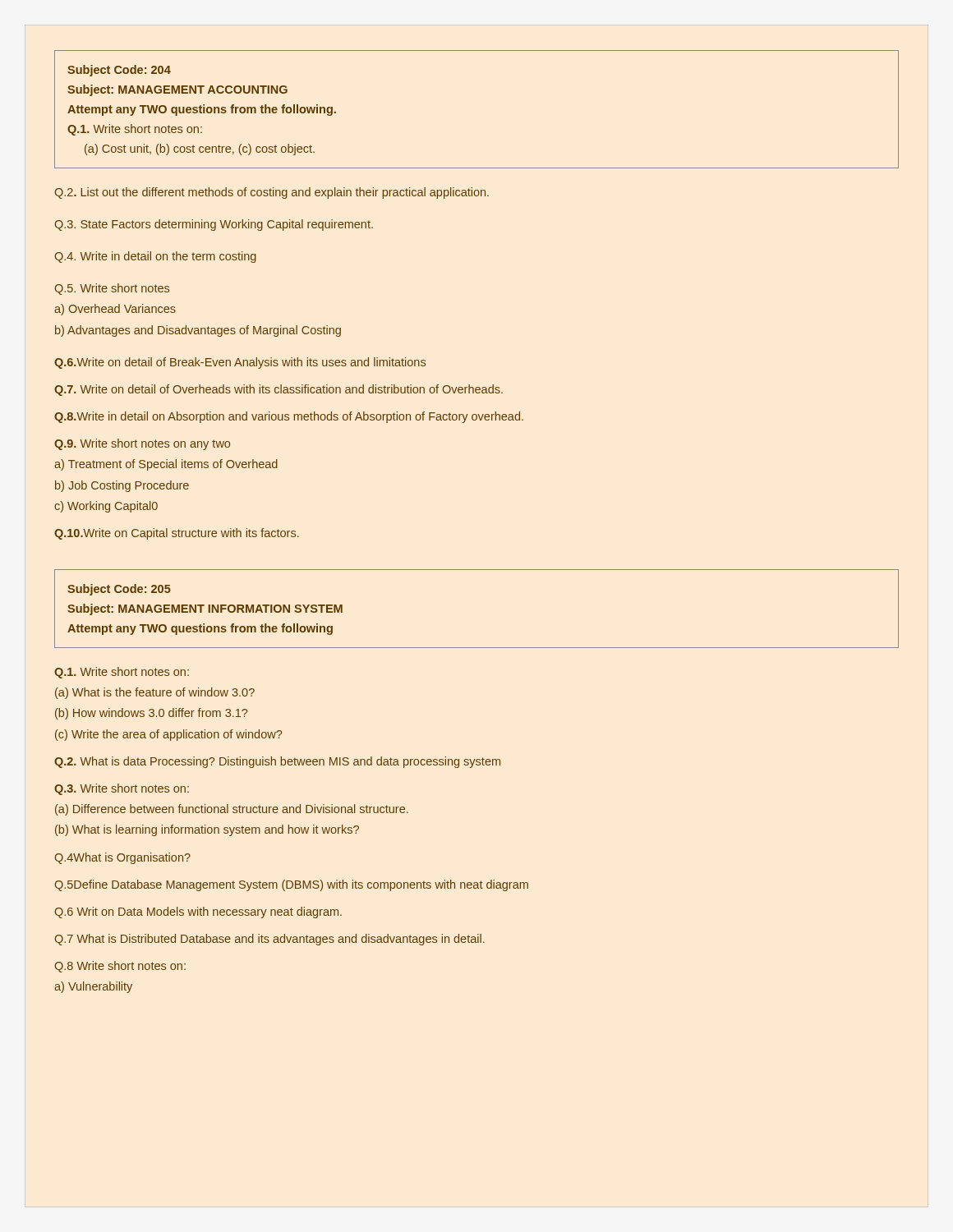Locate the text block starting "(c) Write the"
Screen dimensions: 1232x953
(x=168, y=734)
